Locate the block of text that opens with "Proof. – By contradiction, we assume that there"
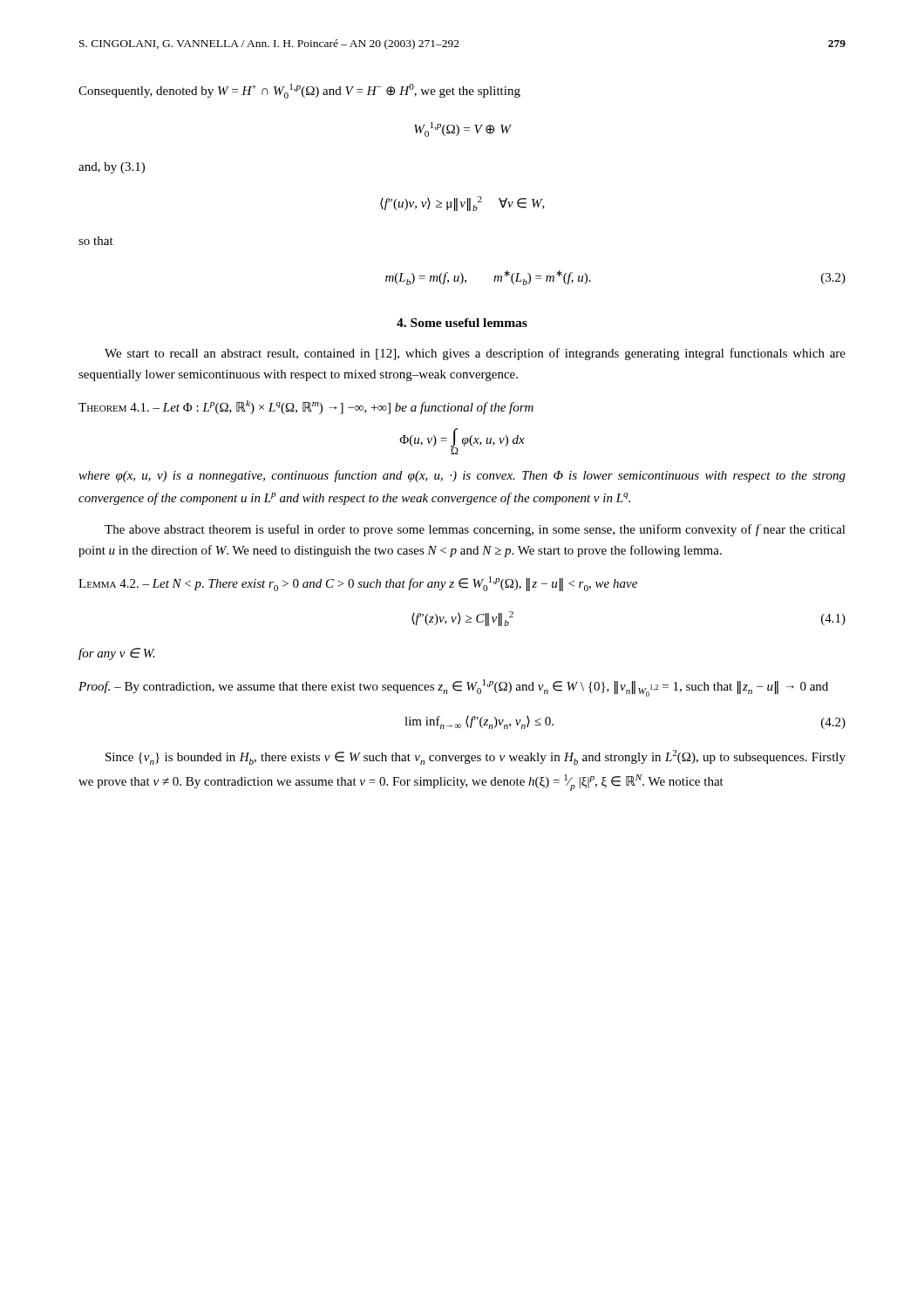The height and width of the screenshot is (1308, 924). [453, 687]
